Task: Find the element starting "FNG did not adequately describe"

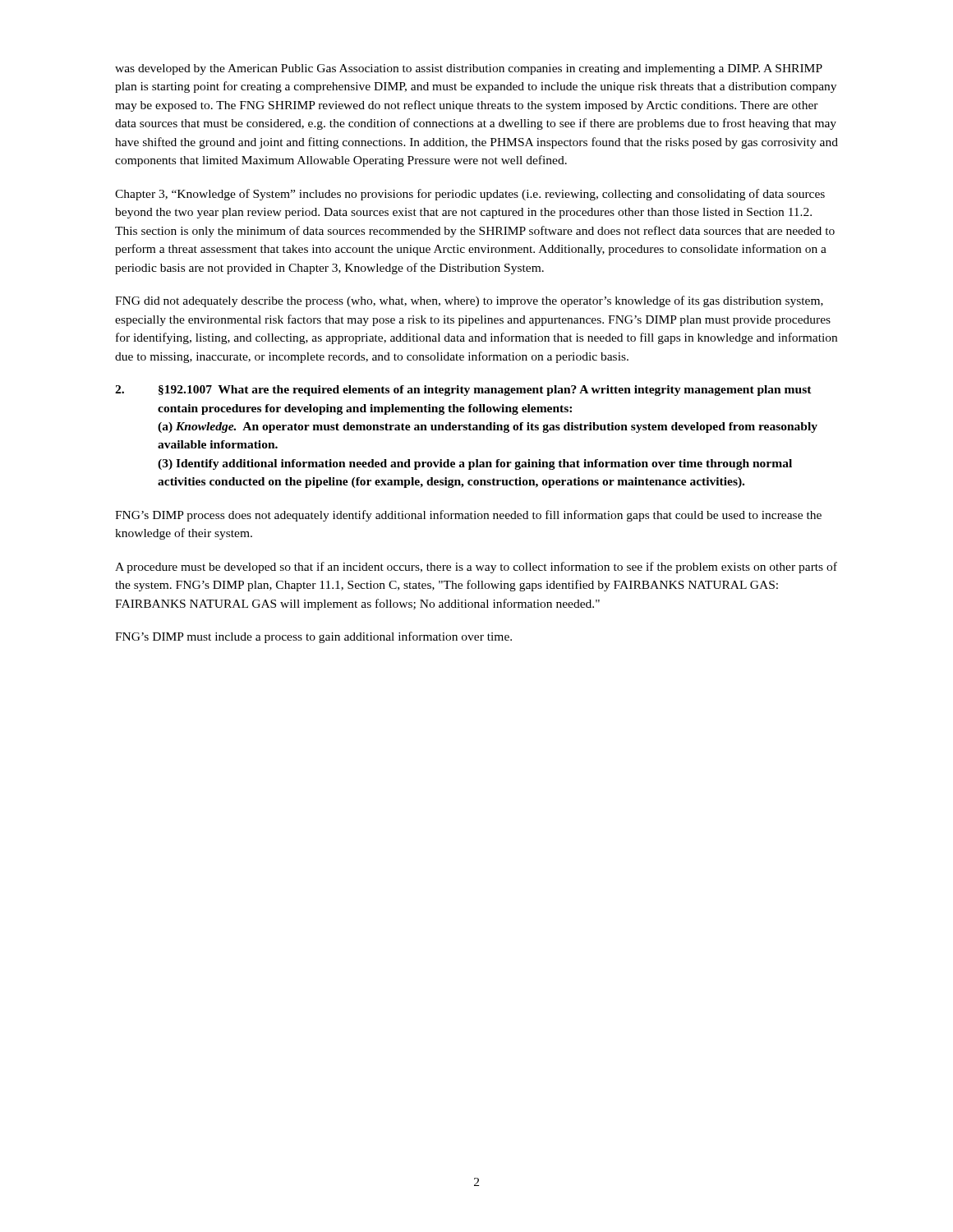Action: tap(476, 328)
